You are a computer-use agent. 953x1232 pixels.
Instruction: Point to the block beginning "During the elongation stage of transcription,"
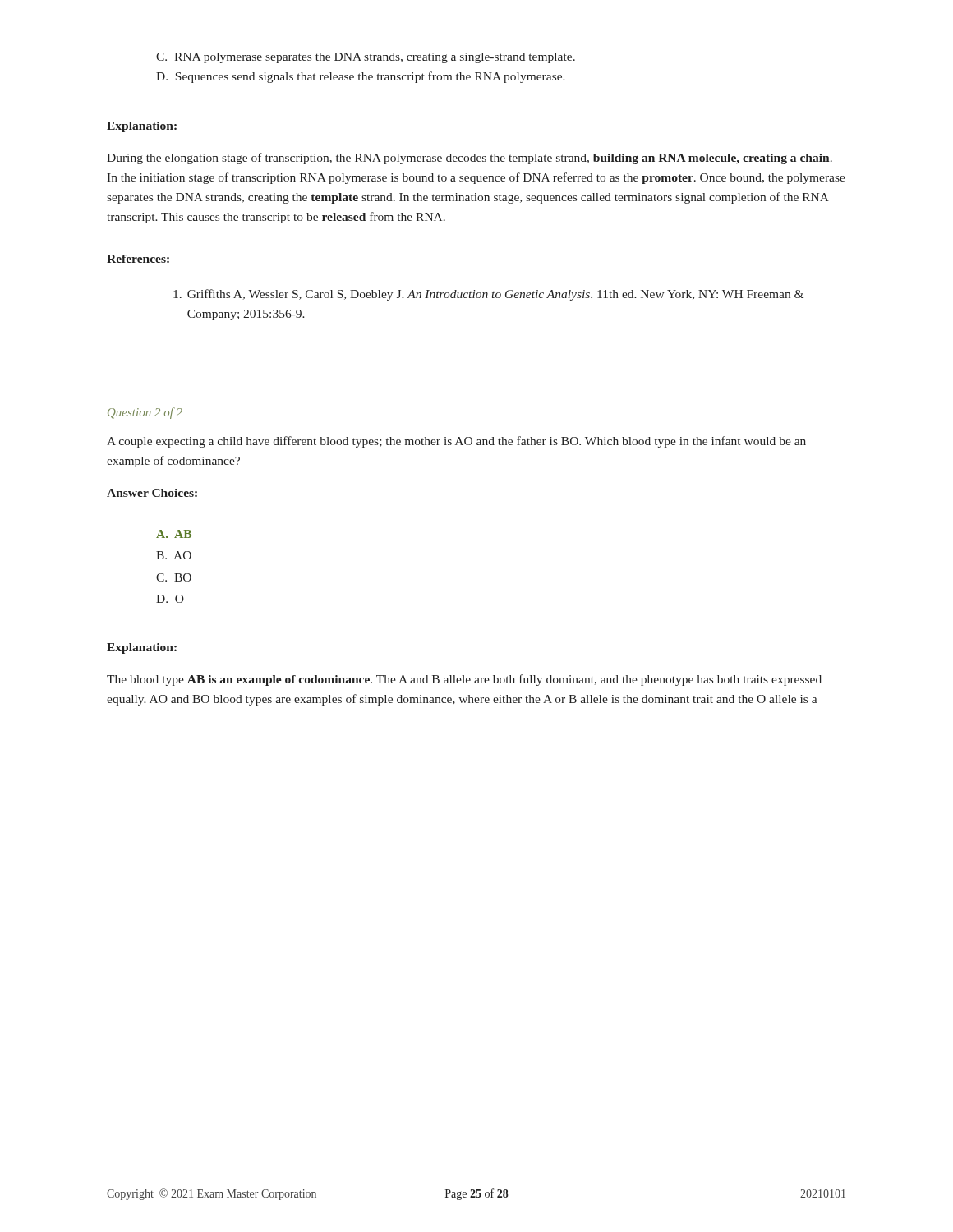pos(476,187)
